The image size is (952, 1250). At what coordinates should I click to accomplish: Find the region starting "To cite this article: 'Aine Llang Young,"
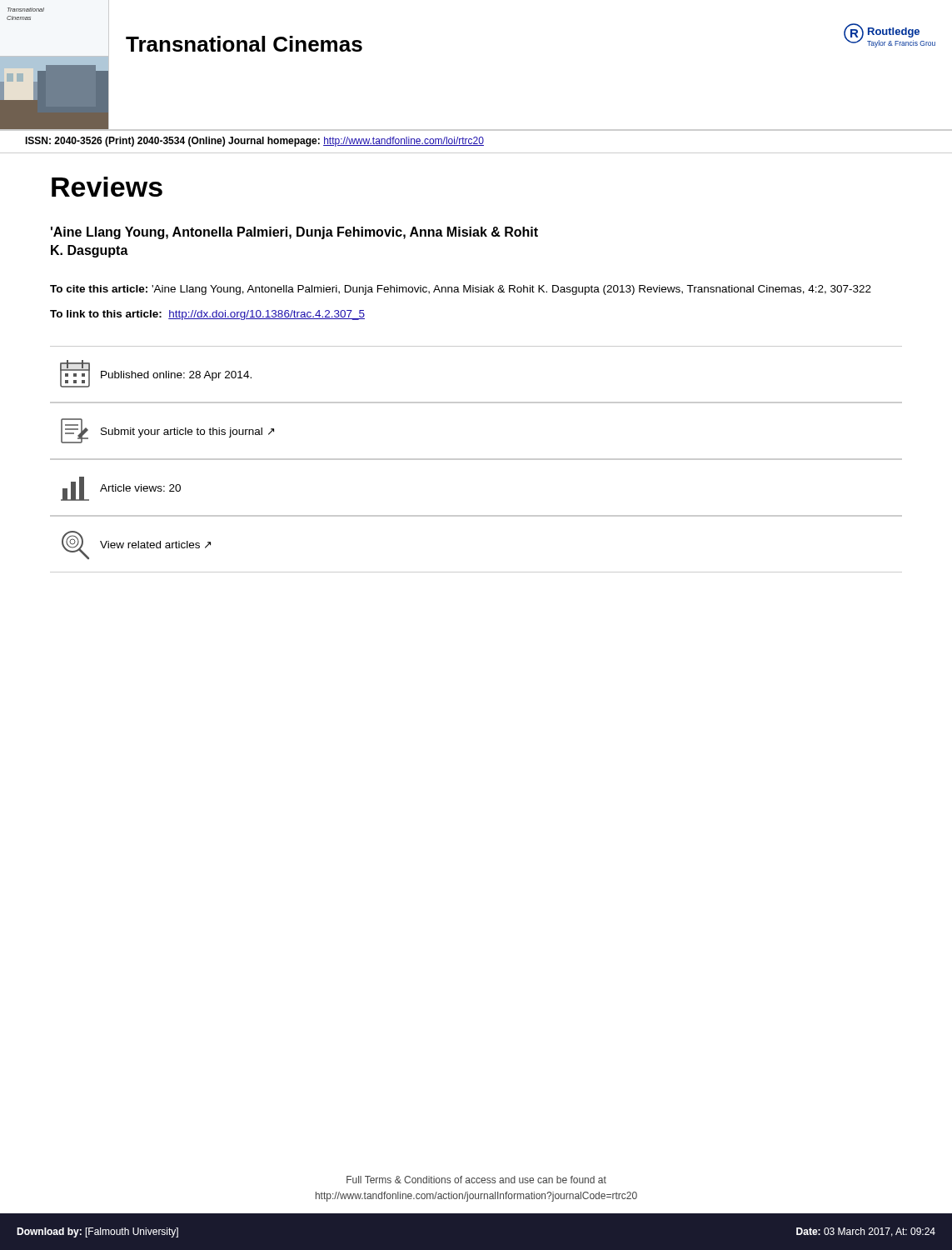[x=461, y=289]
